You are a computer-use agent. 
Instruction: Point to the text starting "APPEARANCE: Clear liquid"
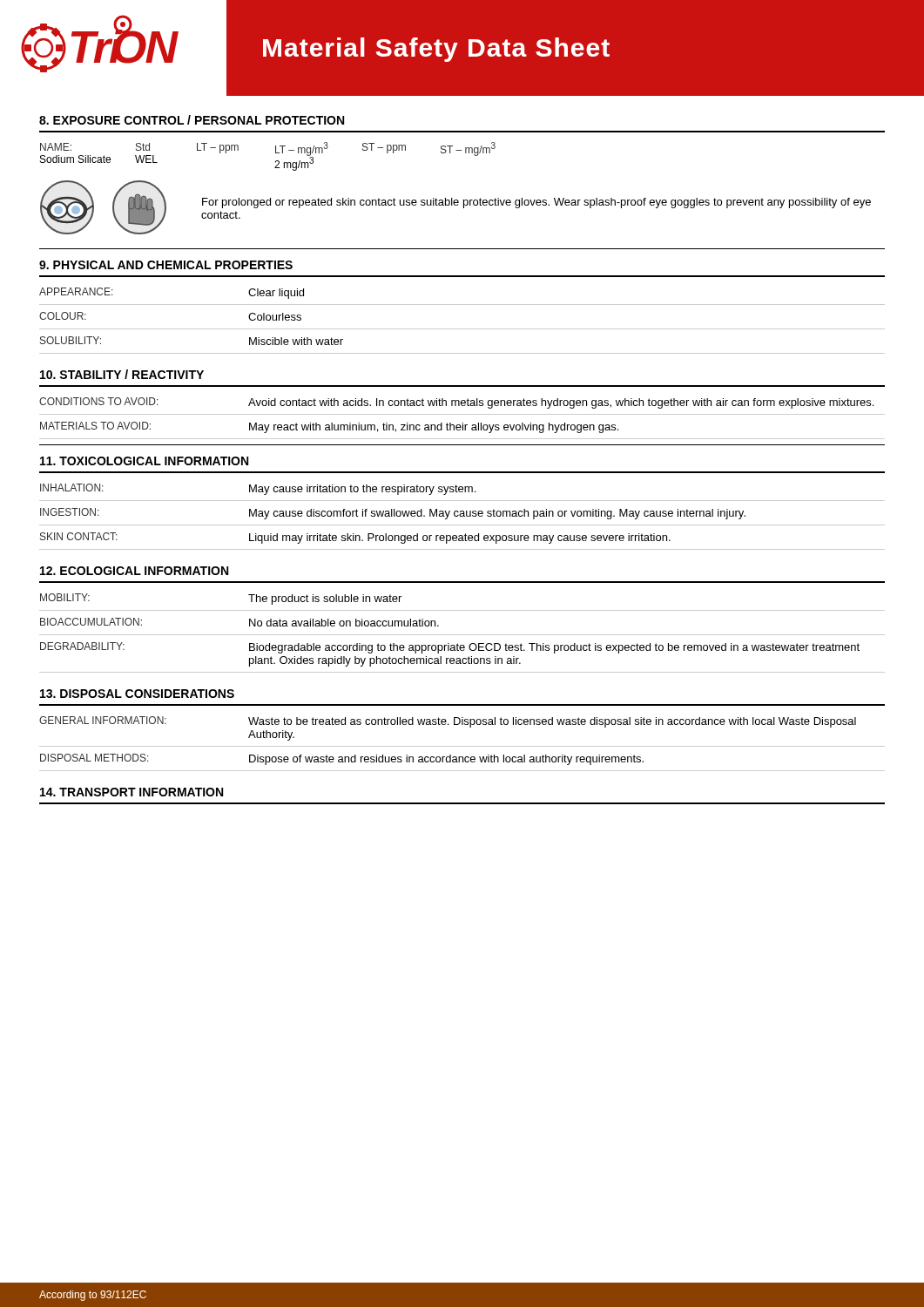(79, 293)
